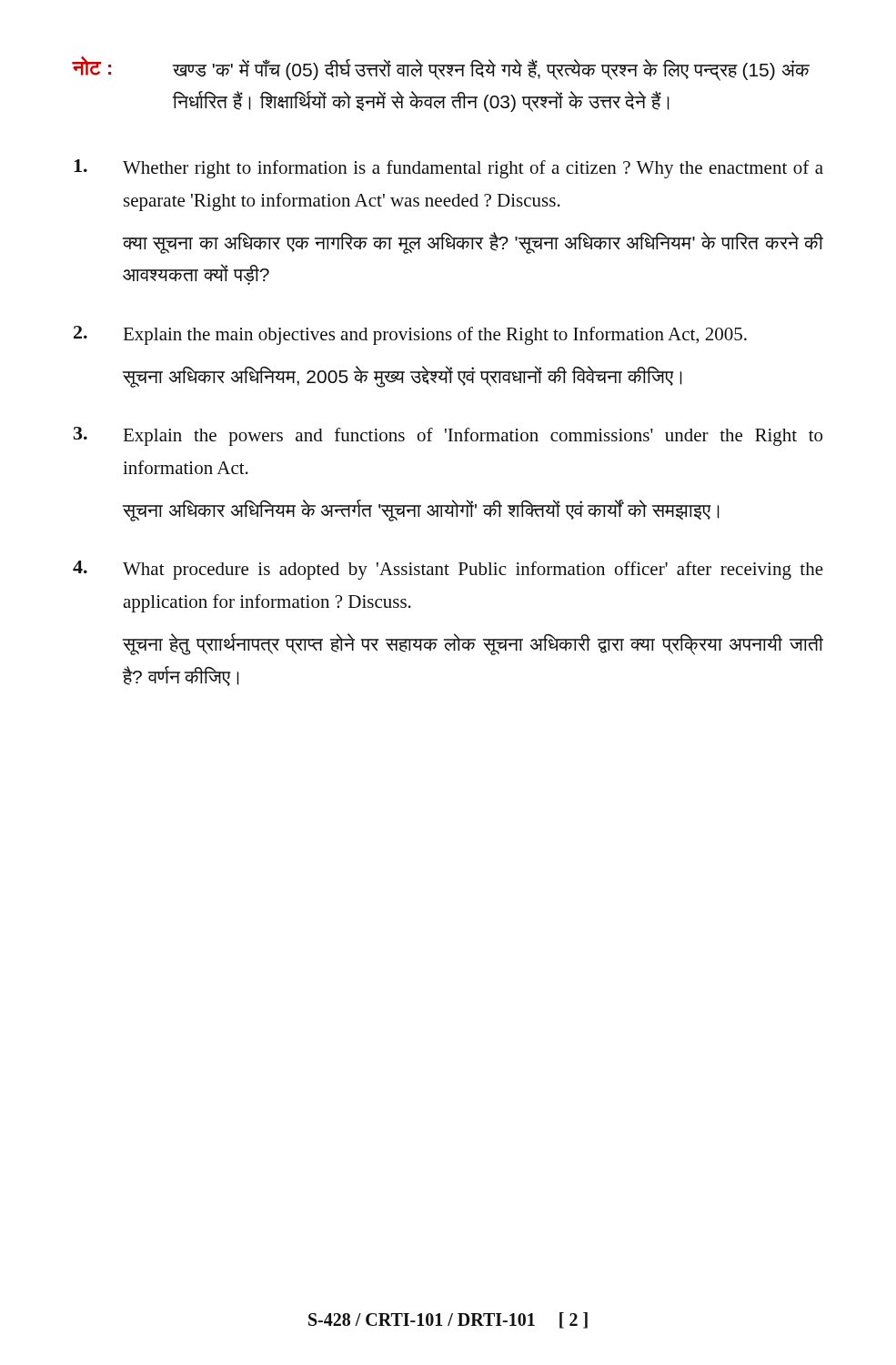Find the list item that reads "4. What procedure is adopted"
The image size is (896, 1365).
tap(448, 623)
